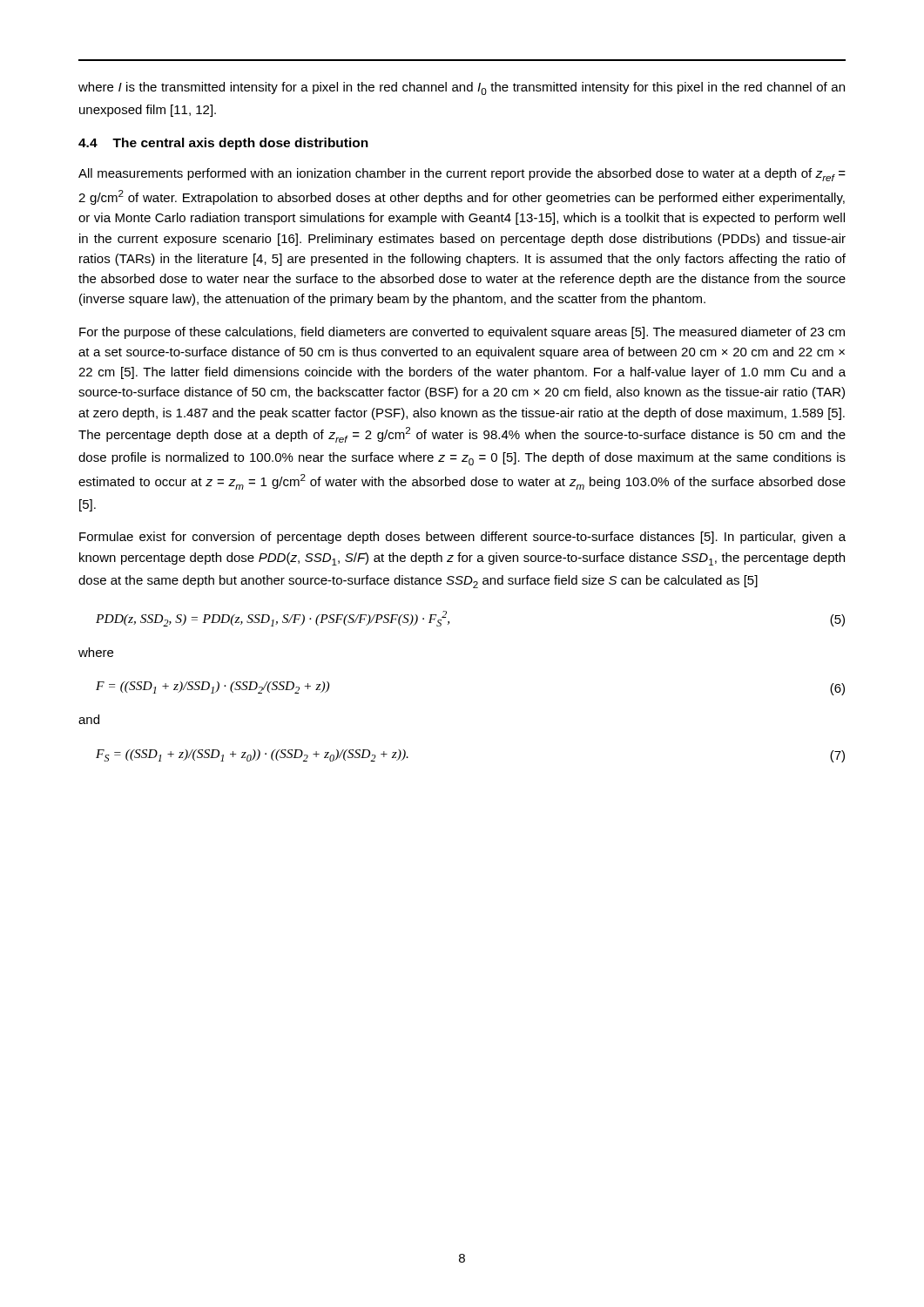924x1307 pixels.
Task: Click the passage that begins "where I is"
Action: pyautogui.click(x=462, y=98)
